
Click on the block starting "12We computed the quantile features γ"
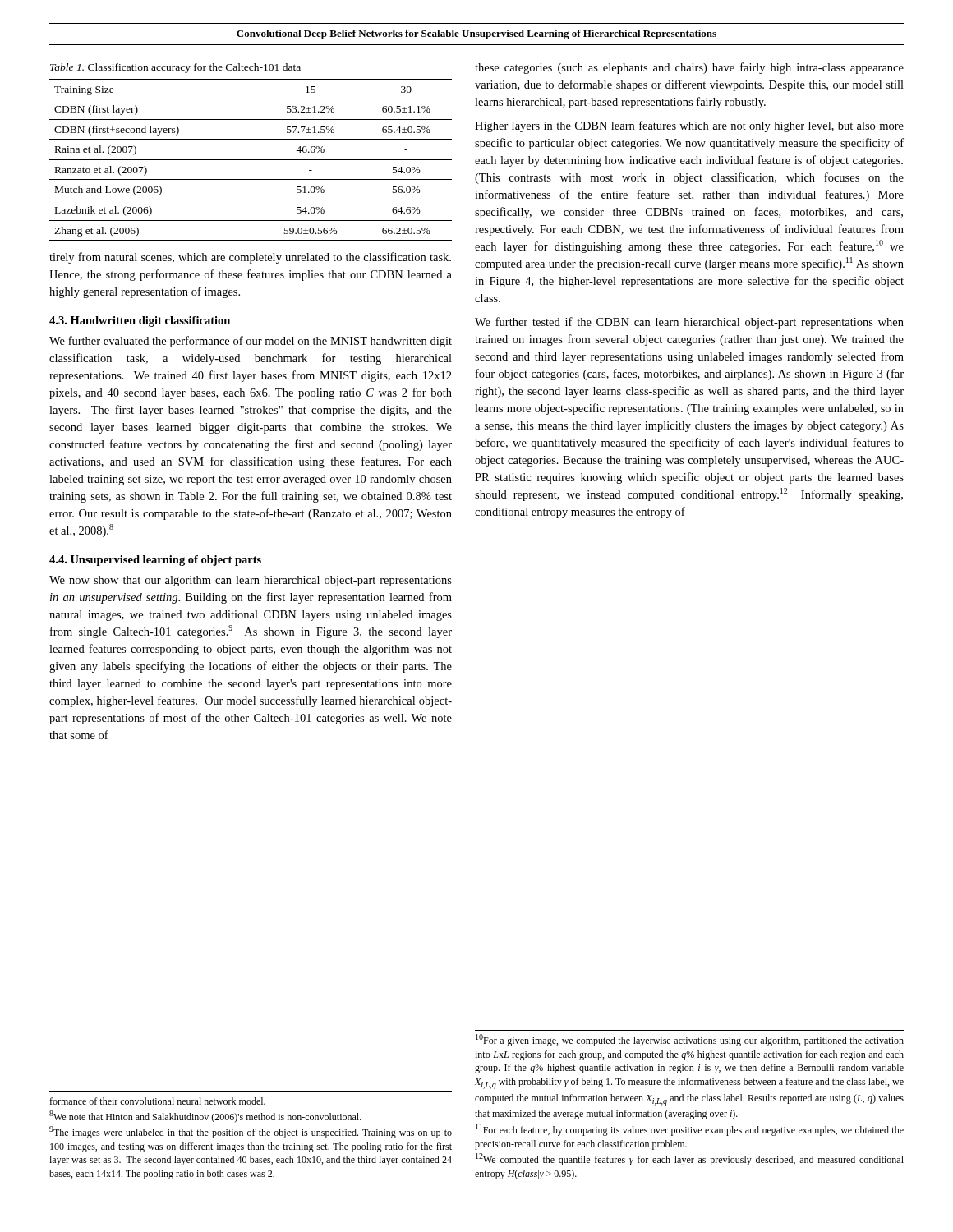point(689,1167)
